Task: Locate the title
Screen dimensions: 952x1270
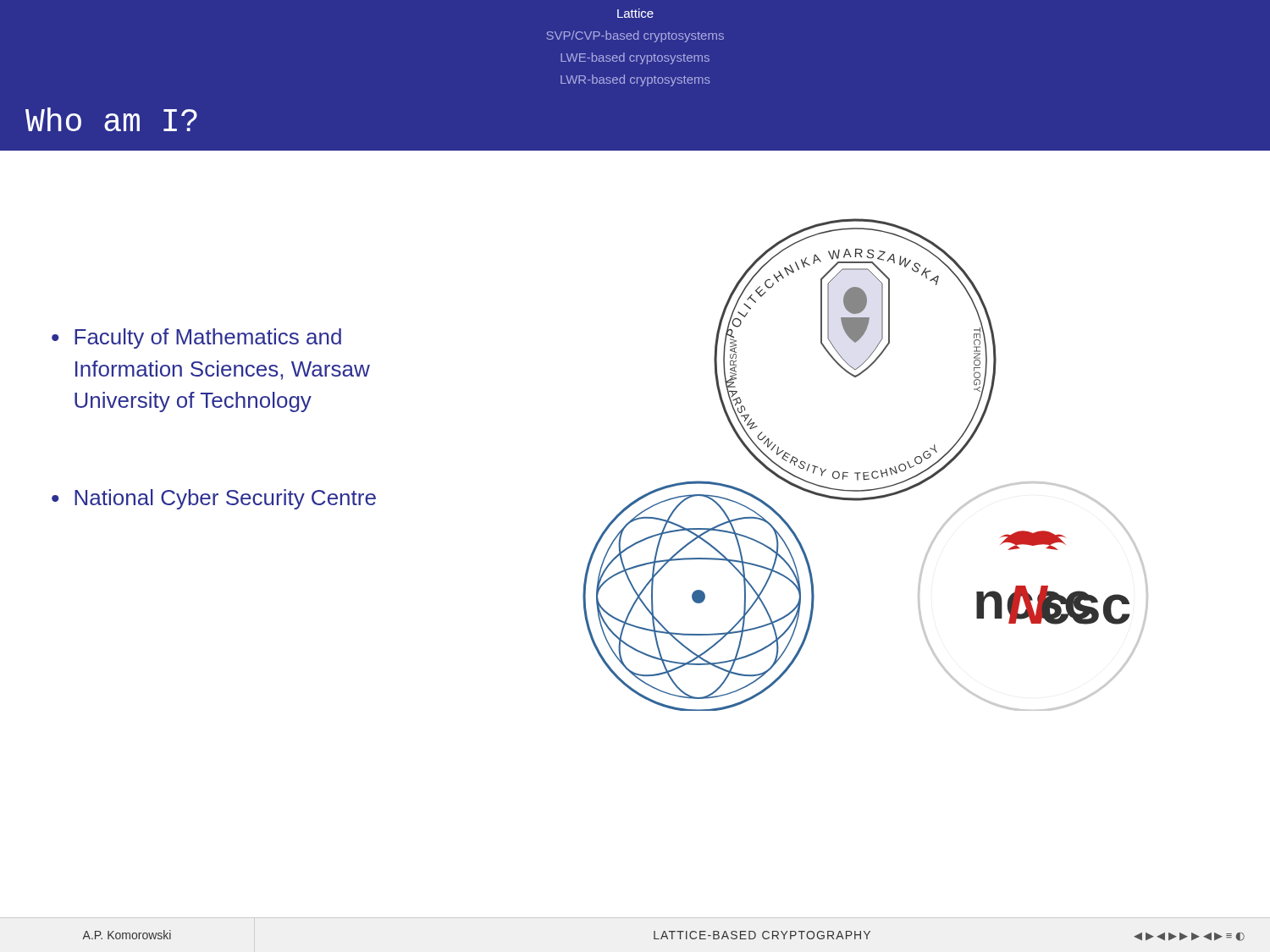Action: tap(112, 122)
